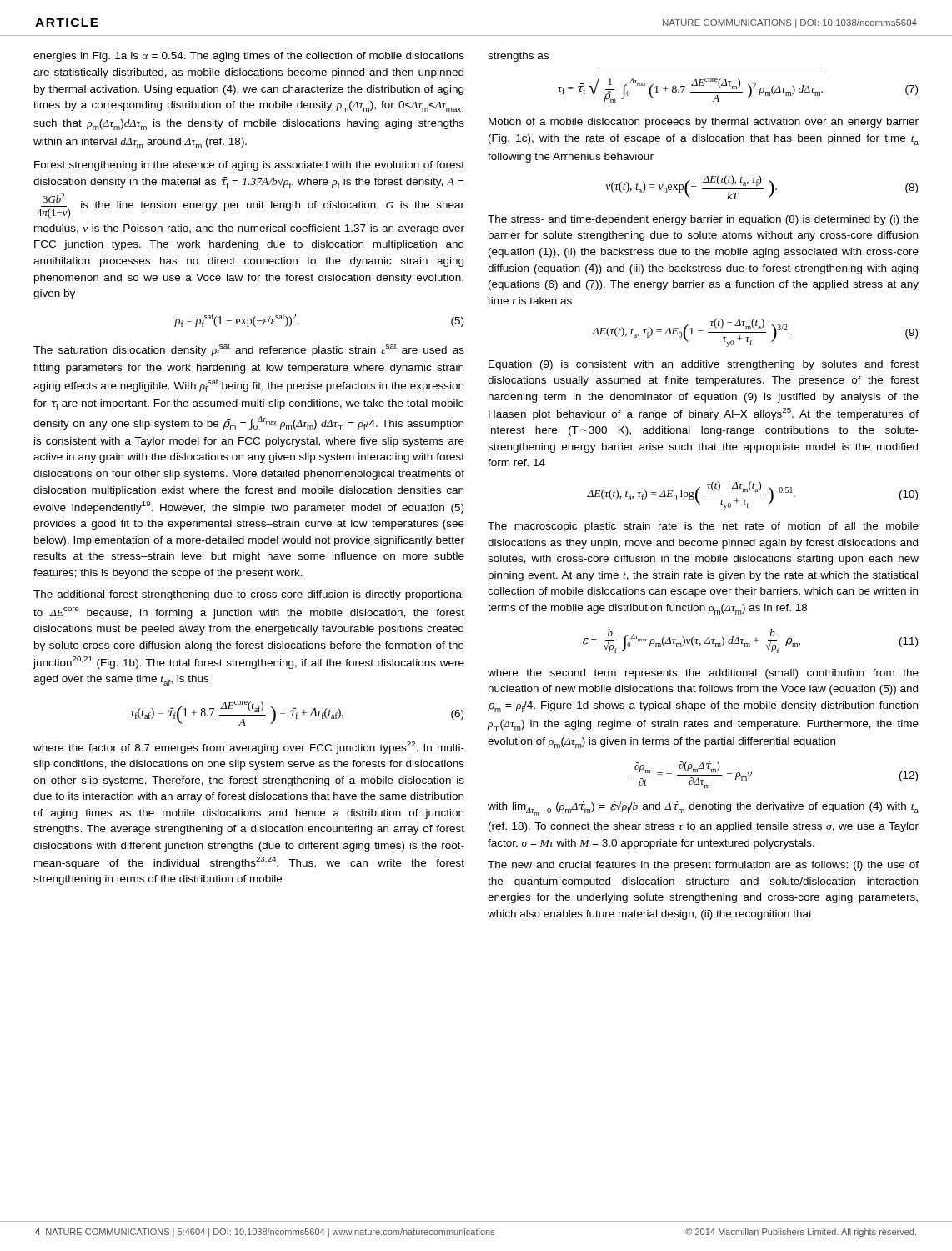Navigate to the text block starting "strengths as"
Image resolution: width=952 pixels, height=1251 pixels.
tap(518, 57)
